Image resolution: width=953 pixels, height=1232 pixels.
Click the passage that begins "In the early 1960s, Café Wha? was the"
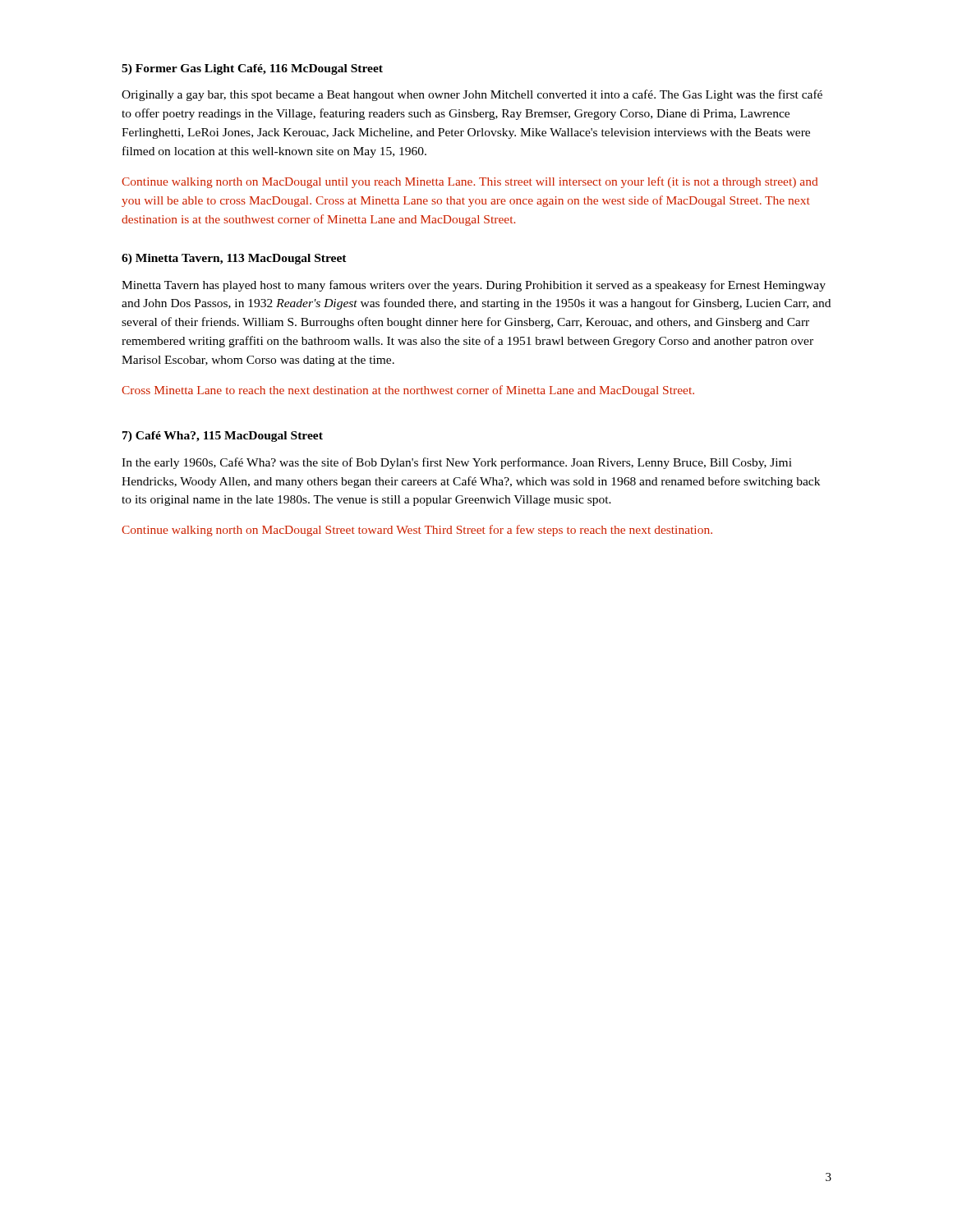point(476,481)
